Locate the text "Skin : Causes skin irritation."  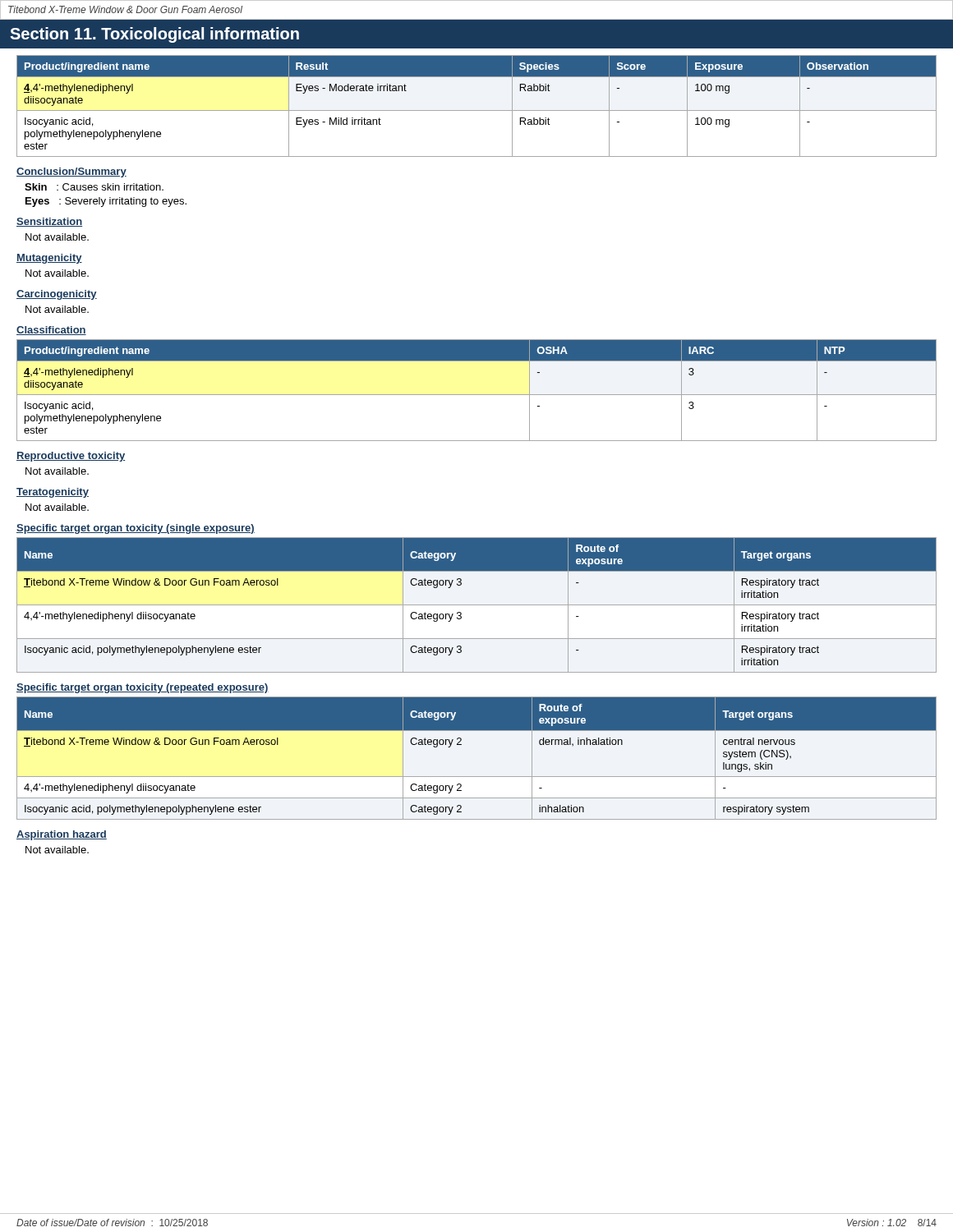94,187
